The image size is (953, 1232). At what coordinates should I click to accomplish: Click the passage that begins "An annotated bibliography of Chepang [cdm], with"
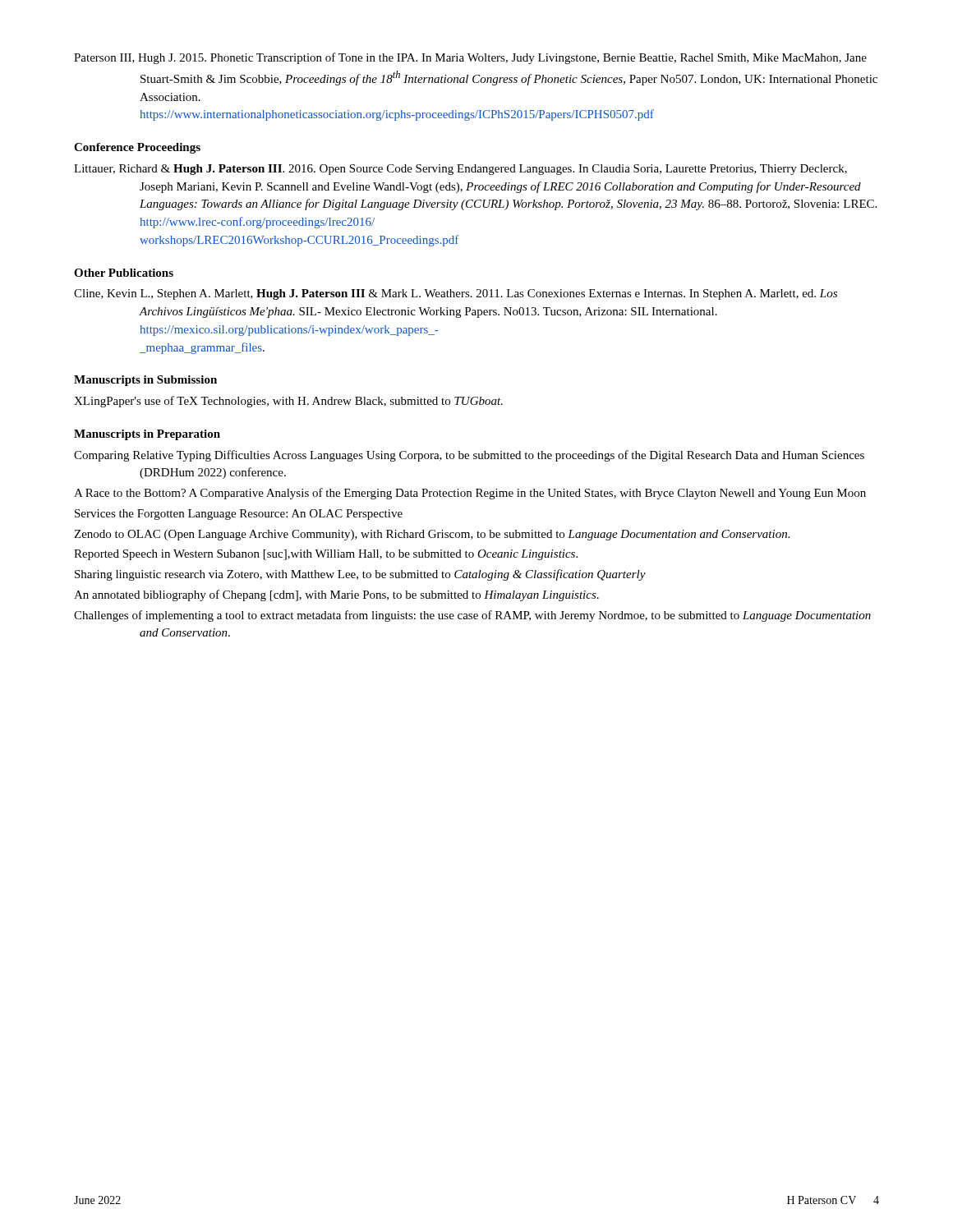point(337,594)
